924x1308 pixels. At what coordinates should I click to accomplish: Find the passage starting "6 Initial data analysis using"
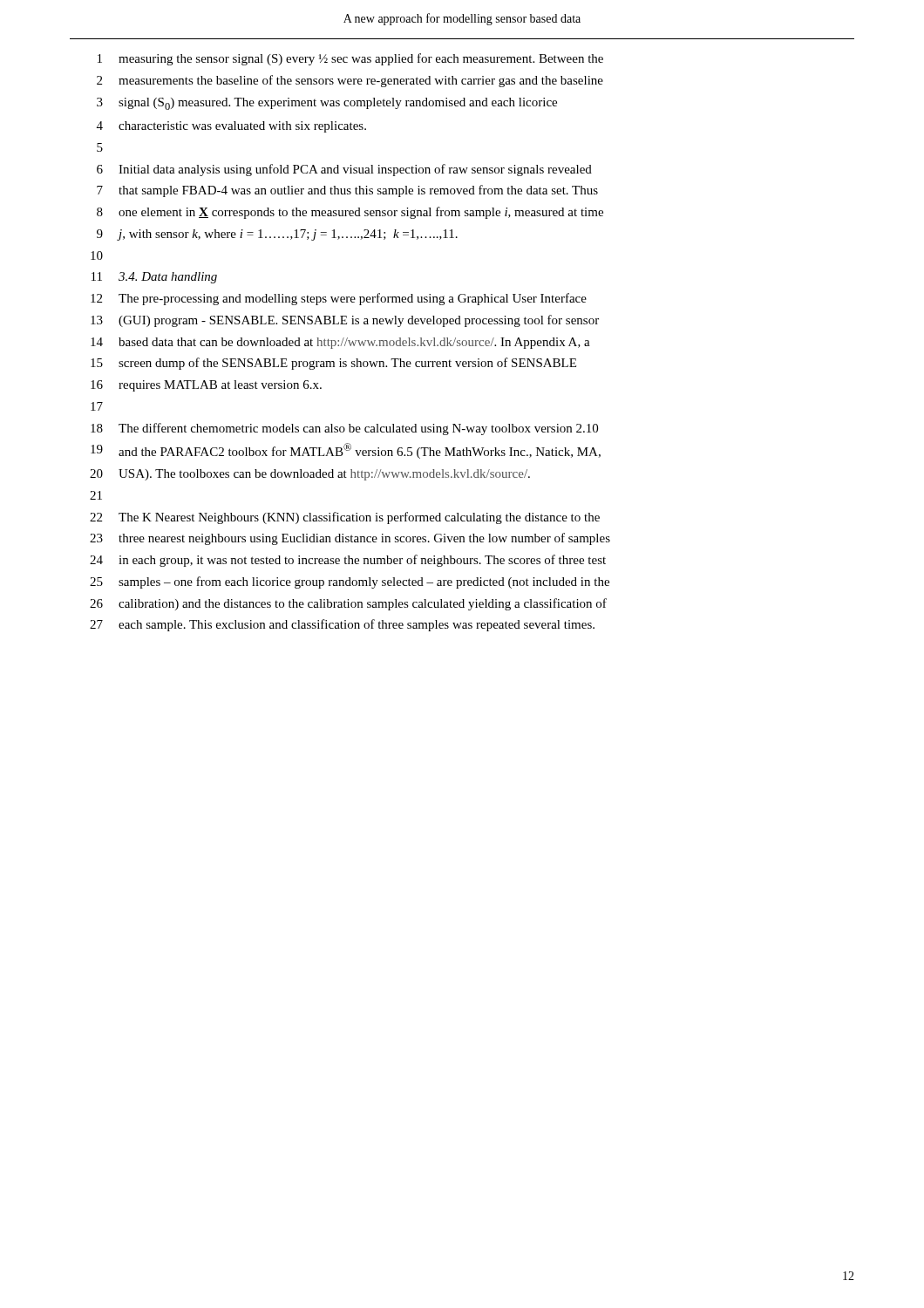462,202
